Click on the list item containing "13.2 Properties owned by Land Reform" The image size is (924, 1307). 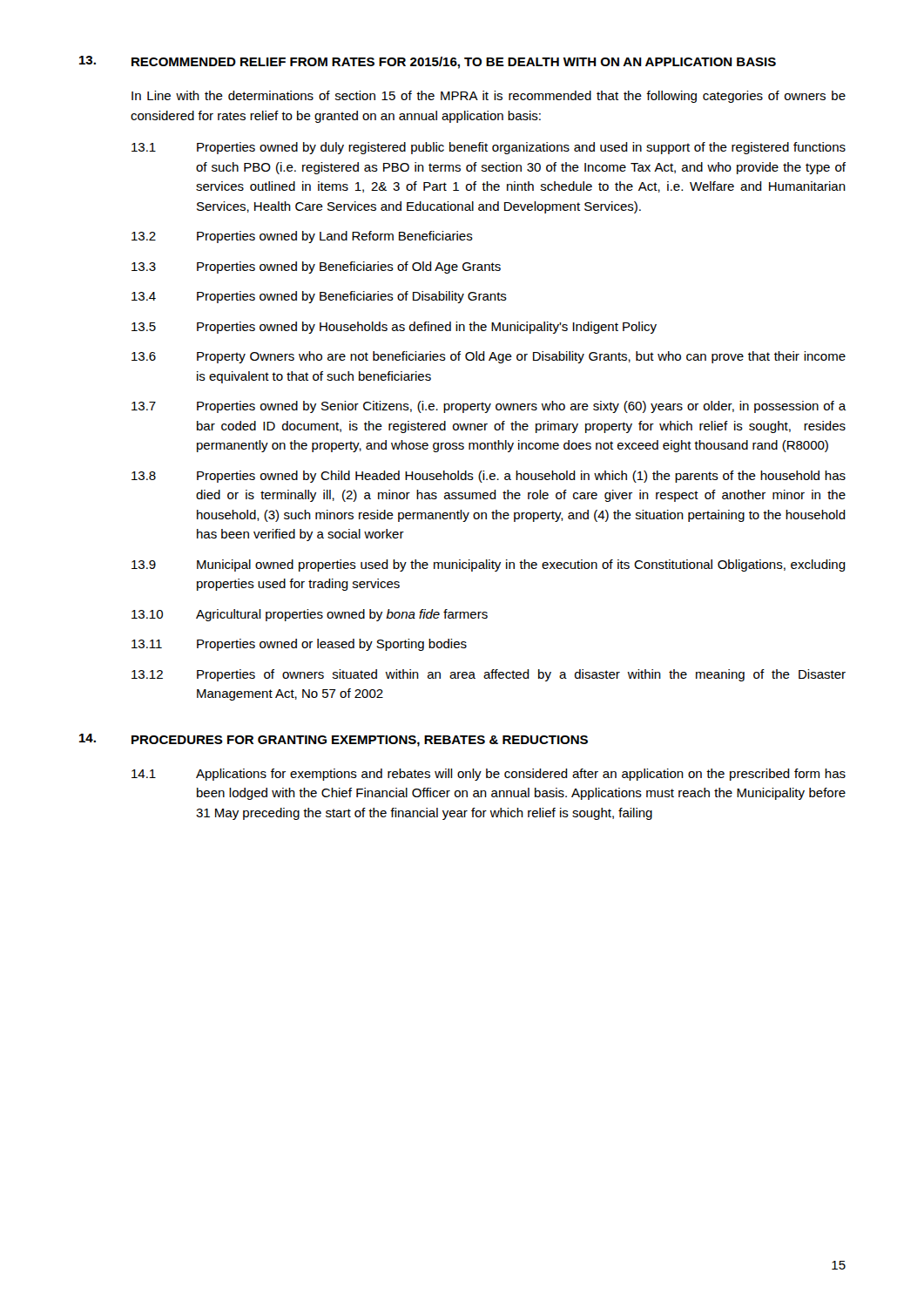(x=302, y=237)
